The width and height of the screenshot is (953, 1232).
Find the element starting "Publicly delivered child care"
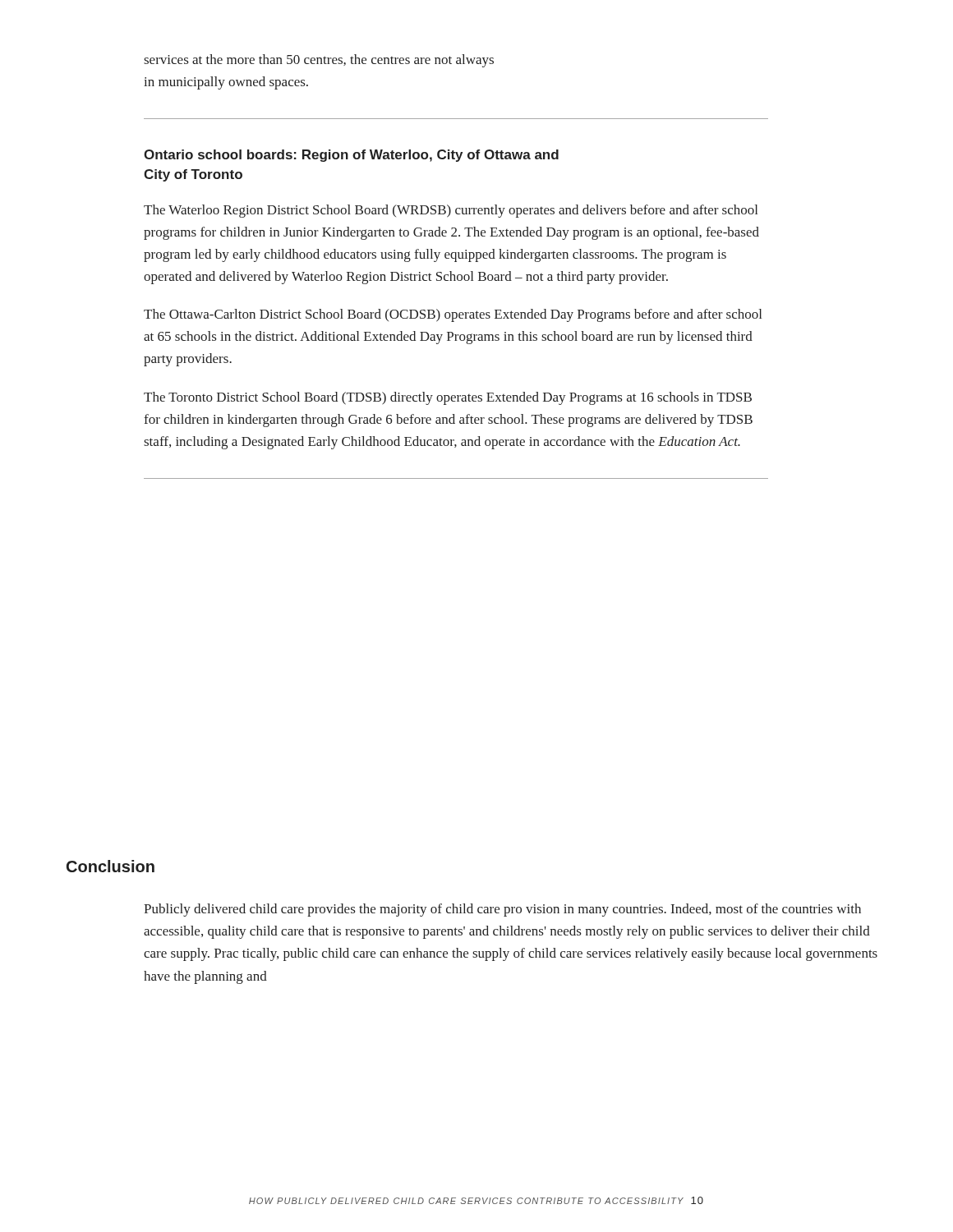pos(511,942)
